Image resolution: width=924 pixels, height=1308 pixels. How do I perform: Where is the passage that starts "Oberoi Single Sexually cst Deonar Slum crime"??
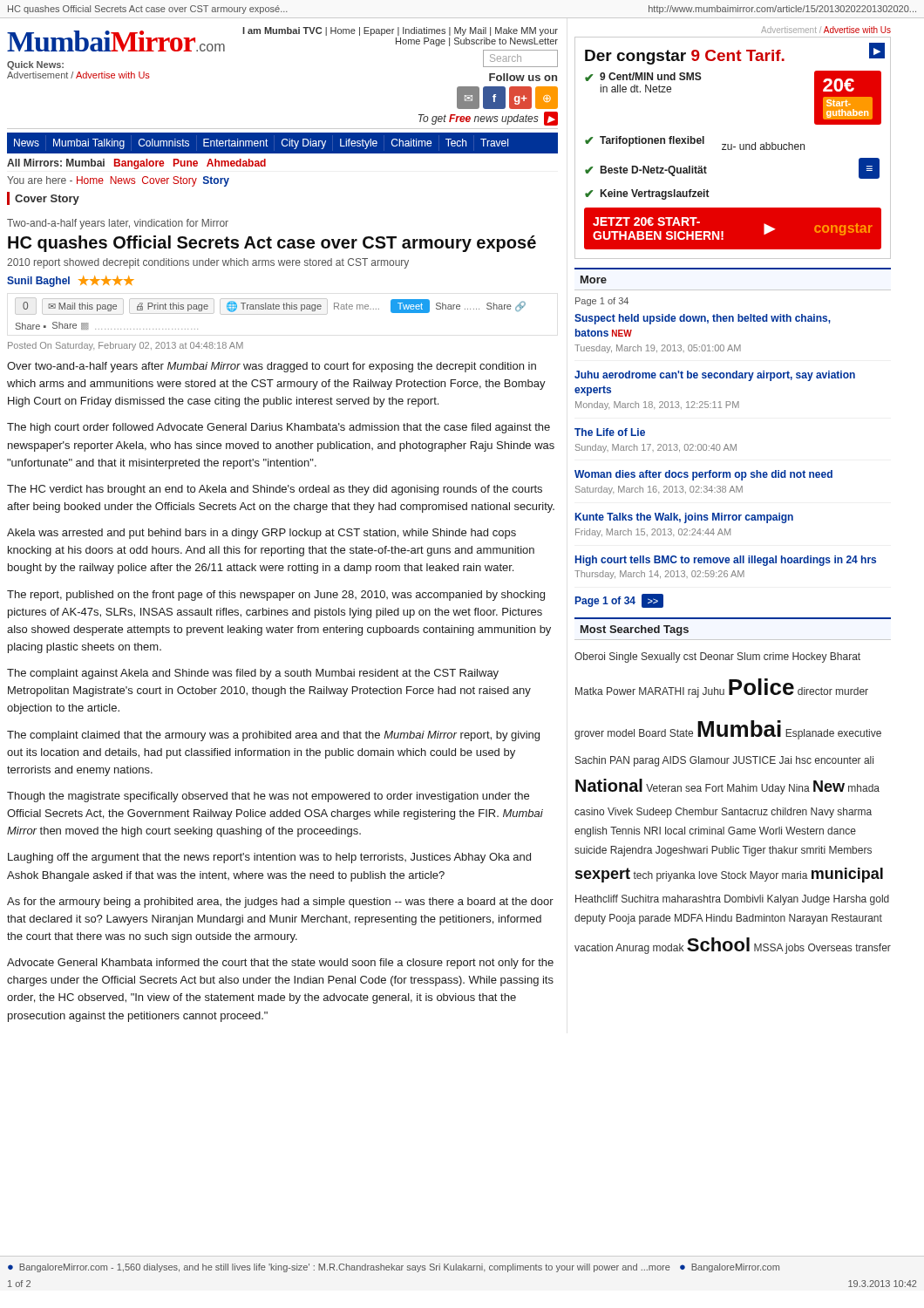coord(733,803)
